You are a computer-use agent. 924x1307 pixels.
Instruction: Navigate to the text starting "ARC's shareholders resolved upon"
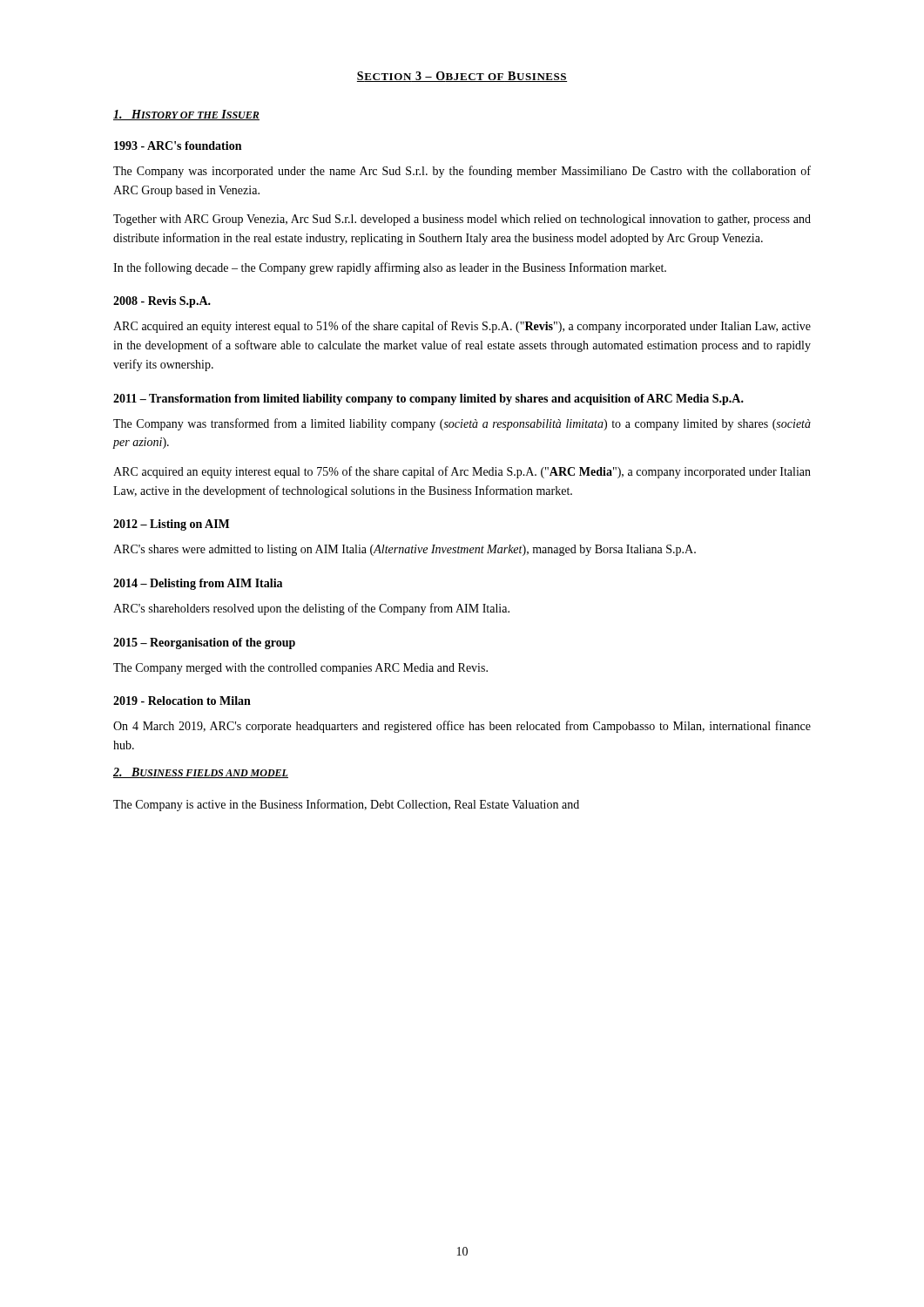click(x=312, y=609)
